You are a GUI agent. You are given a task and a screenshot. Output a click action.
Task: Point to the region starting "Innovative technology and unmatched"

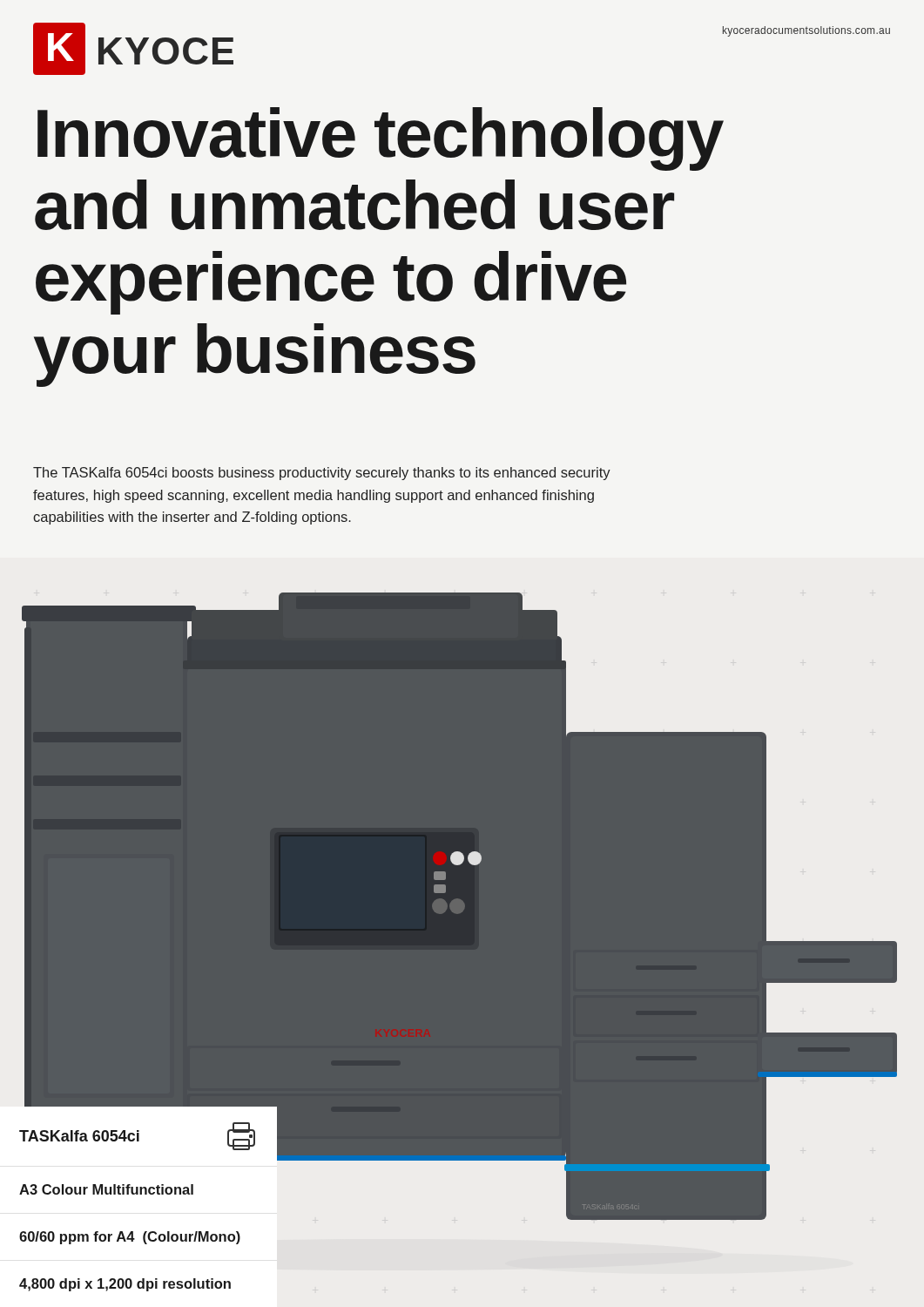click(x=381, y=242)
